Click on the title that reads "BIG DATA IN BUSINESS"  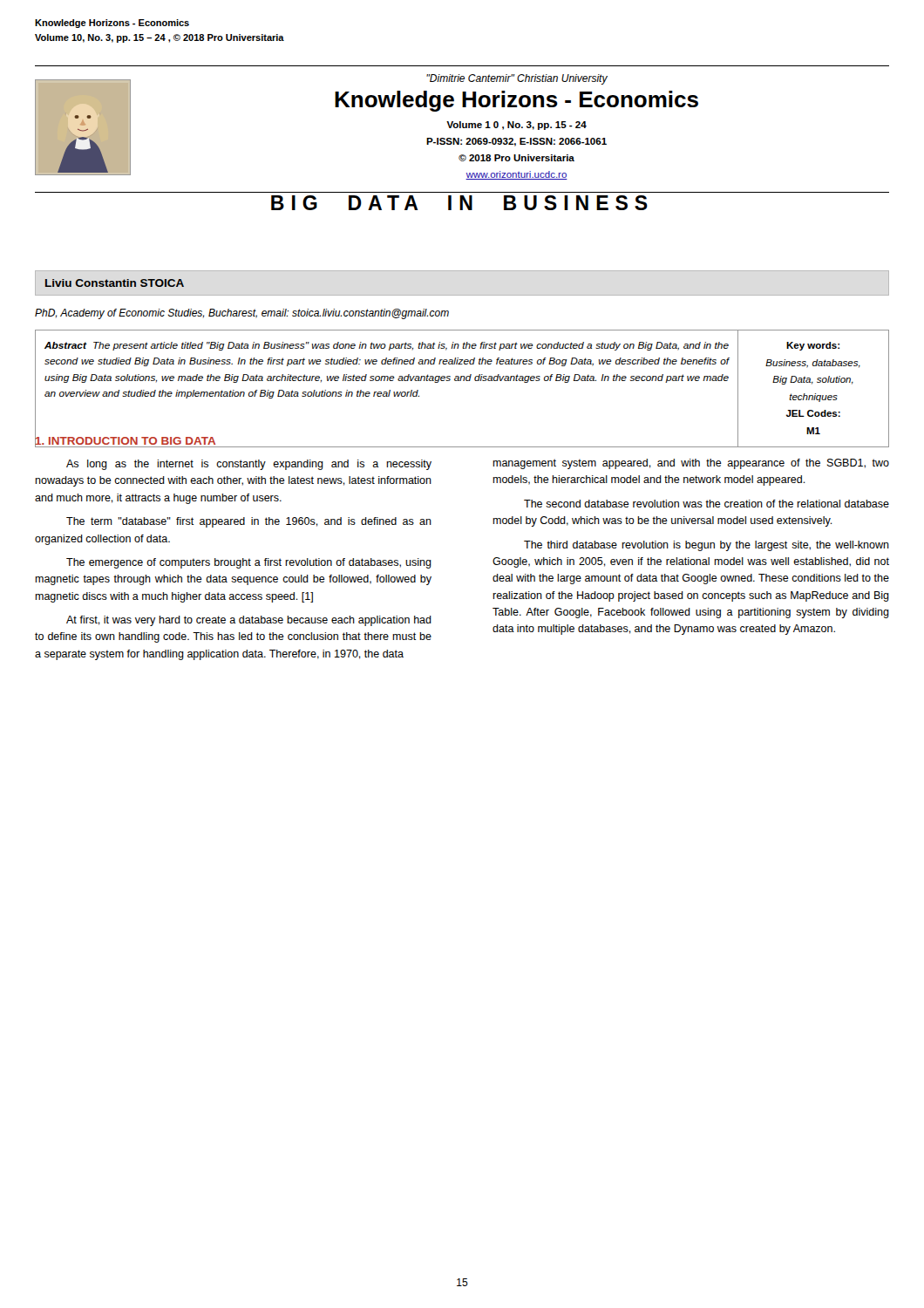(x=462, y=203)
